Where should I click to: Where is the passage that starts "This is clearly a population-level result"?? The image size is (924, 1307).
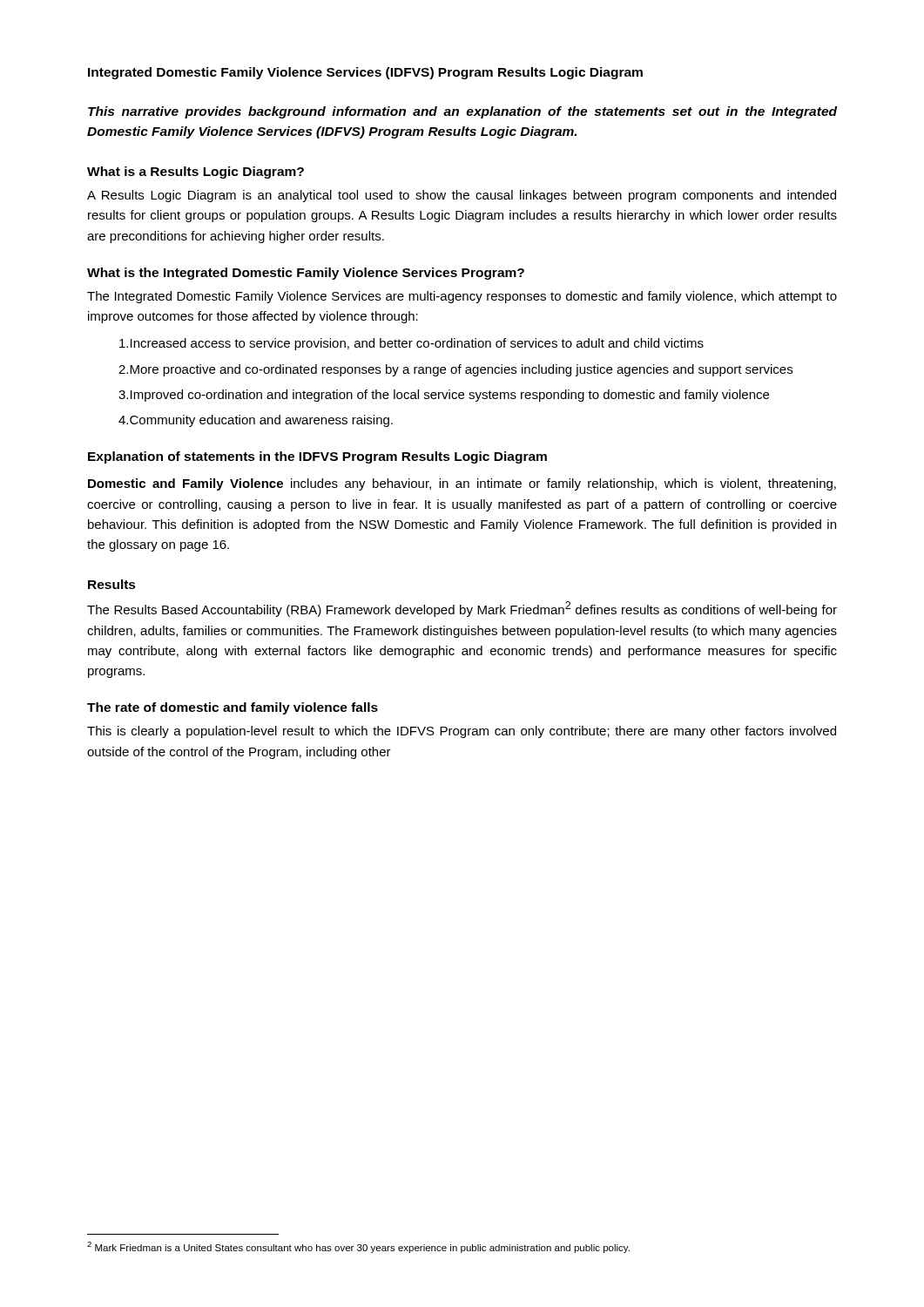coord(462,741)
